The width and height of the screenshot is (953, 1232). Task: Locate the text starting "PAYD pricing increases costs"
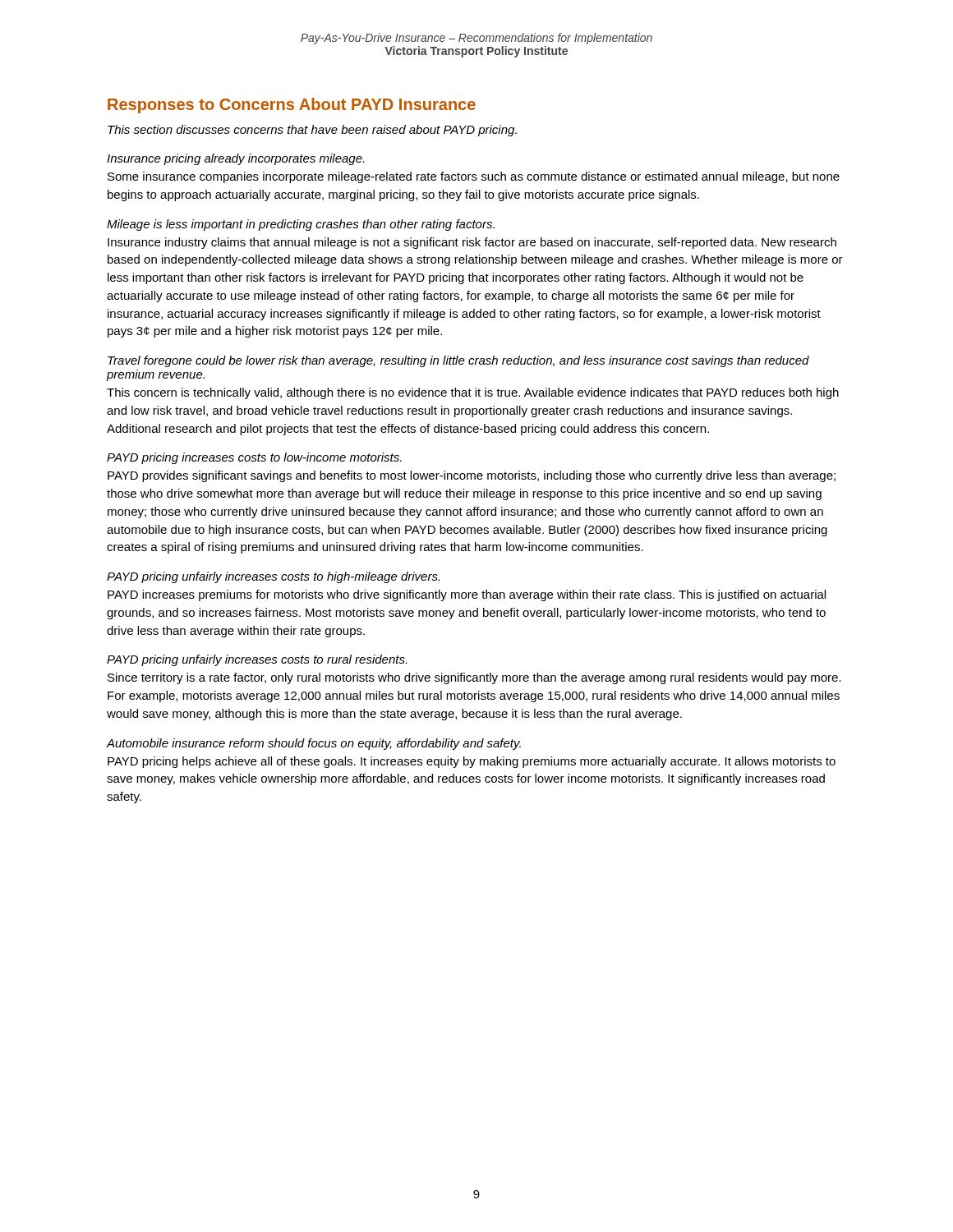255,457
